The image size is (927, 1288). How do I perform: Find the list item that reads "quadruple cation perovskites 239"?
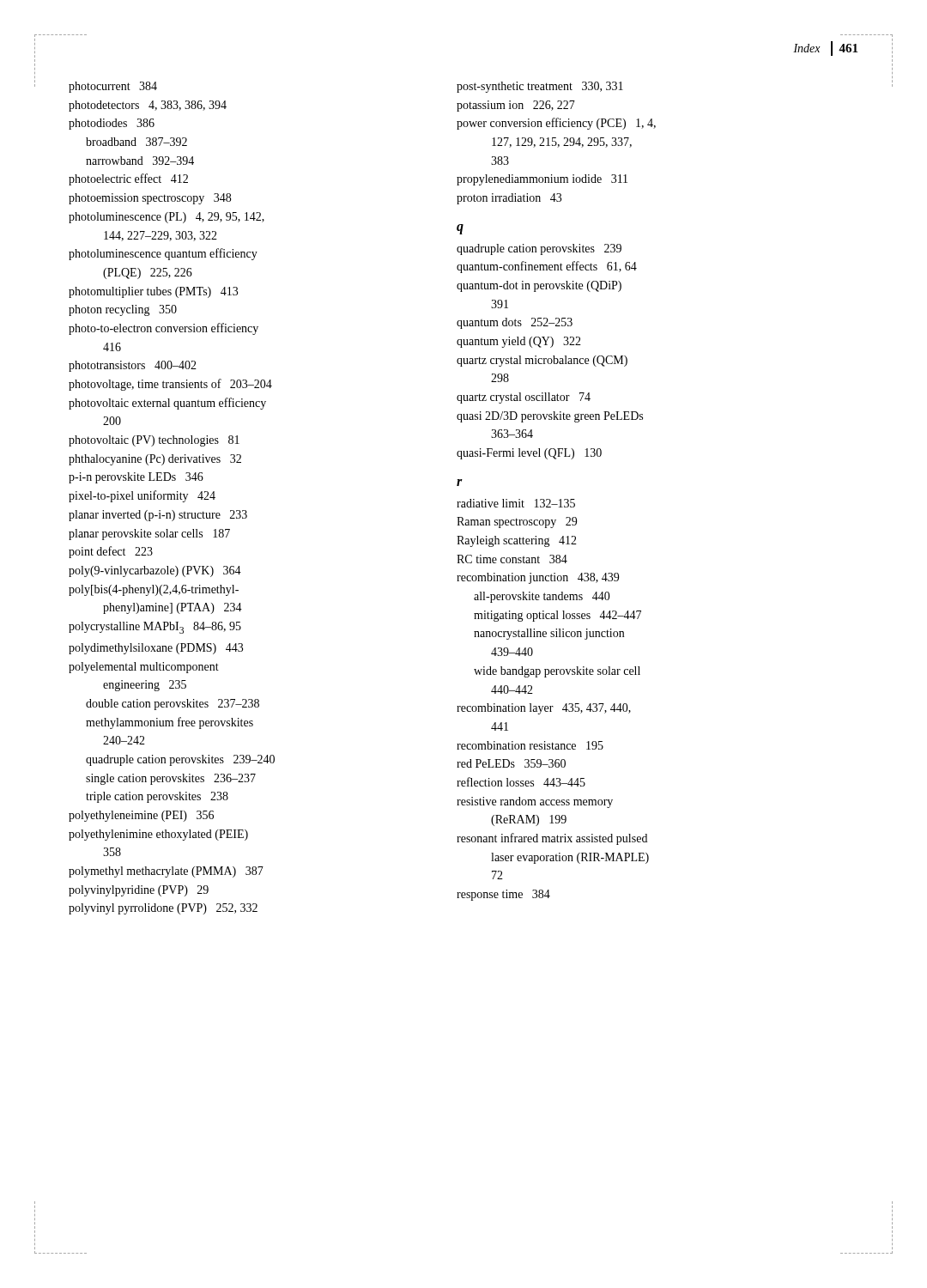pos(539,249)
